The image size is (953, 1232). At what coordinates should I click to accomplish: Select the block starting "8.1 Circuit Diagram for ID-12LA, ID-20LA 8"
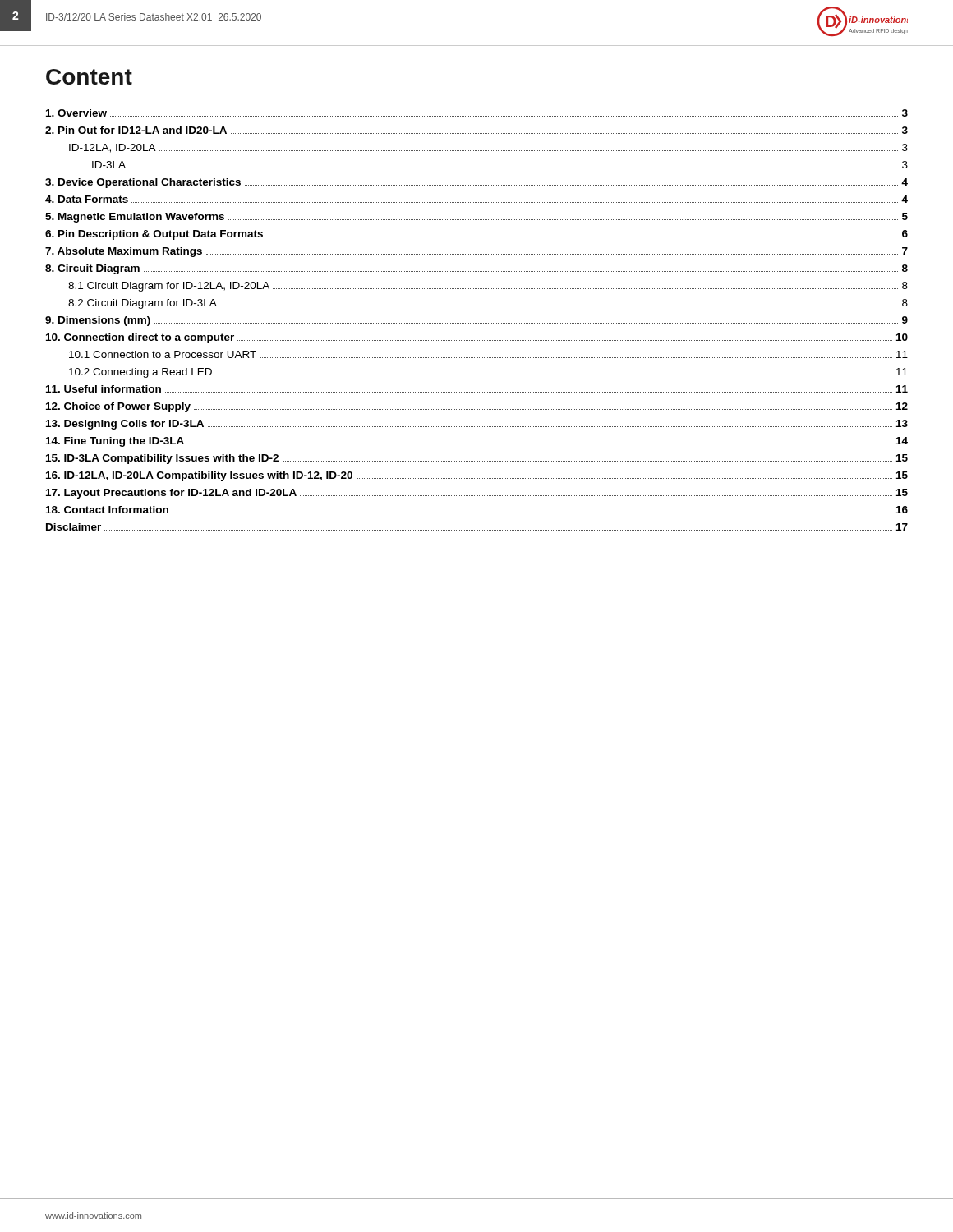[x=488, y=285]
